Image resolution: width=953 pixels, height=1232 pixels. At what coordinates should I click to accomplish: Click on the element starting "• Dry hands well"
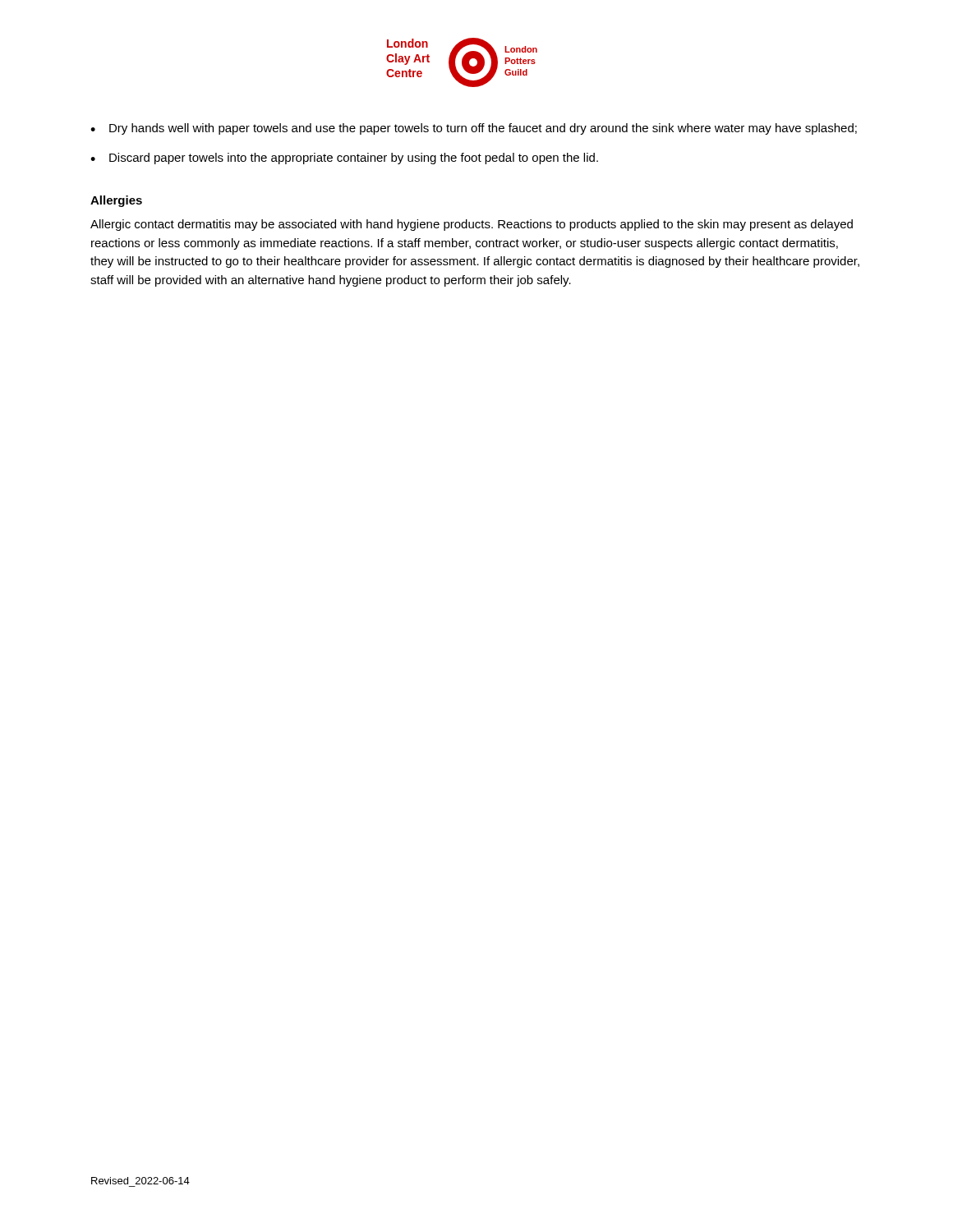476,130
